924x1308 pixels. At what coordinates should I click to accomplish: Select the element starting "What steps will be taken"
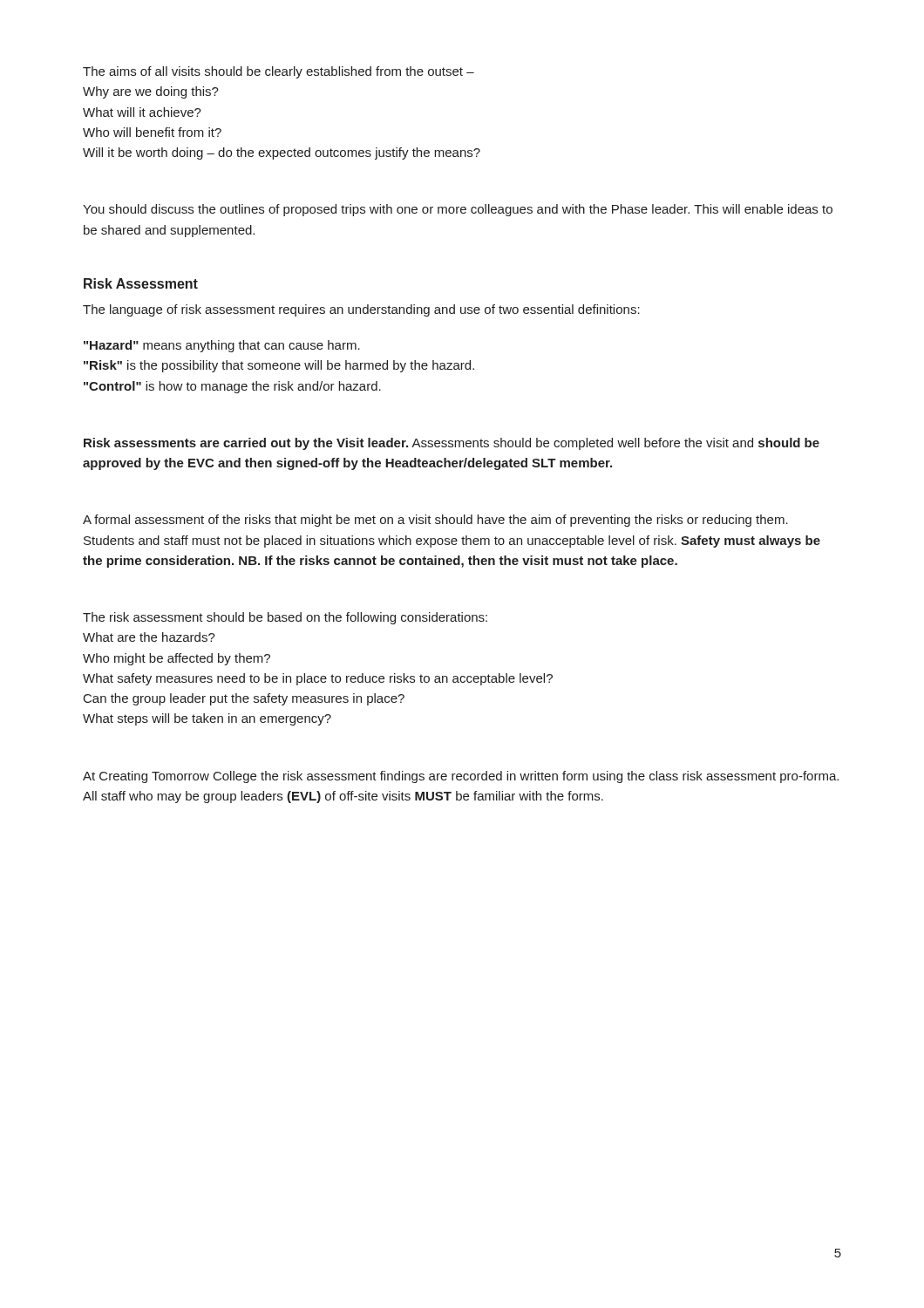coord(207,718)
